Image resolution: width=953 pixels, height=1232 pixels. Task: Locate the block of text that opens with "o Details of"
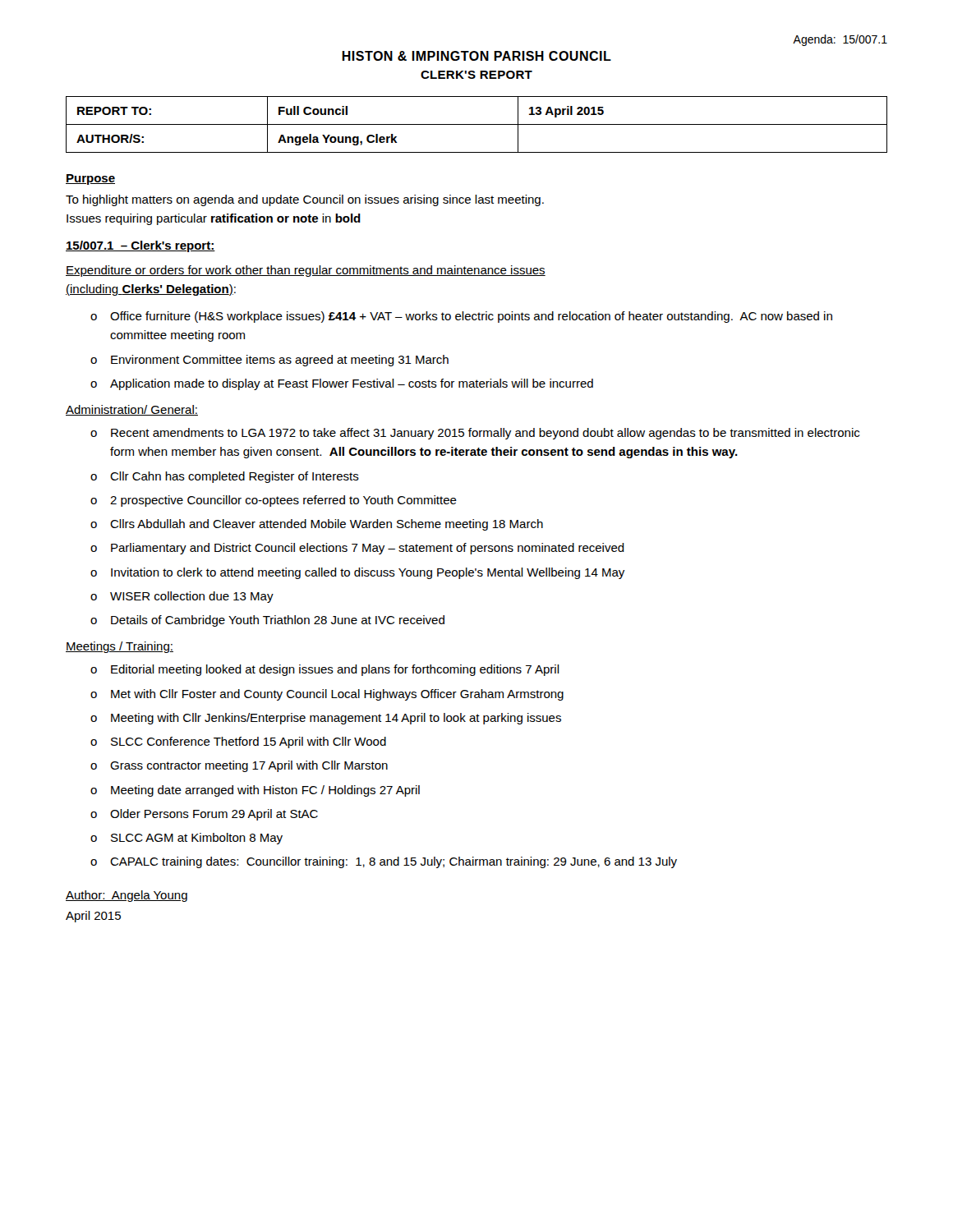[x=267, y=621]
